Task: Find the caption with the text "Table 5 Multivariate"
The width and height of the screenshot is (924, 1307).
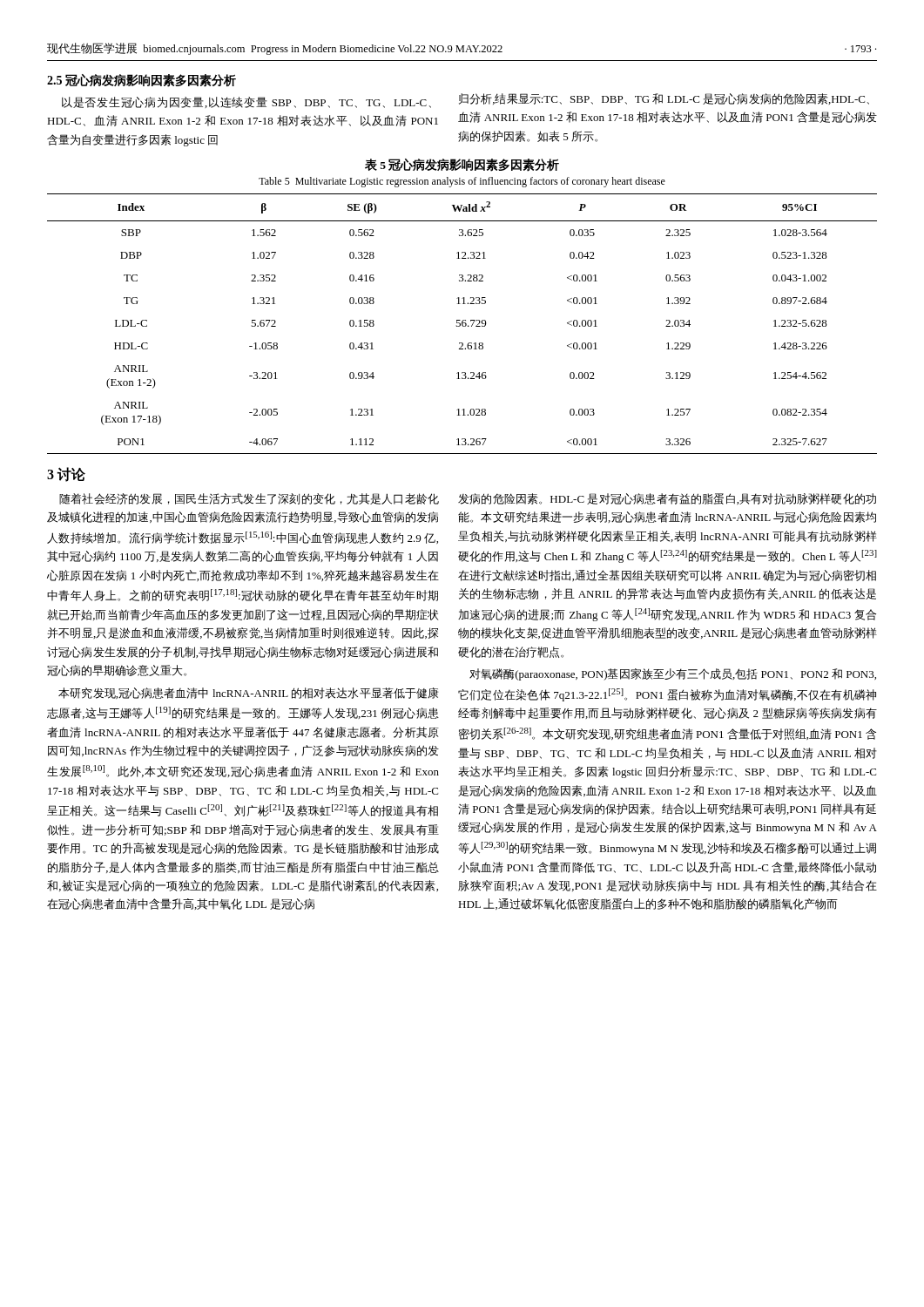Action: [x=462, y=181]
